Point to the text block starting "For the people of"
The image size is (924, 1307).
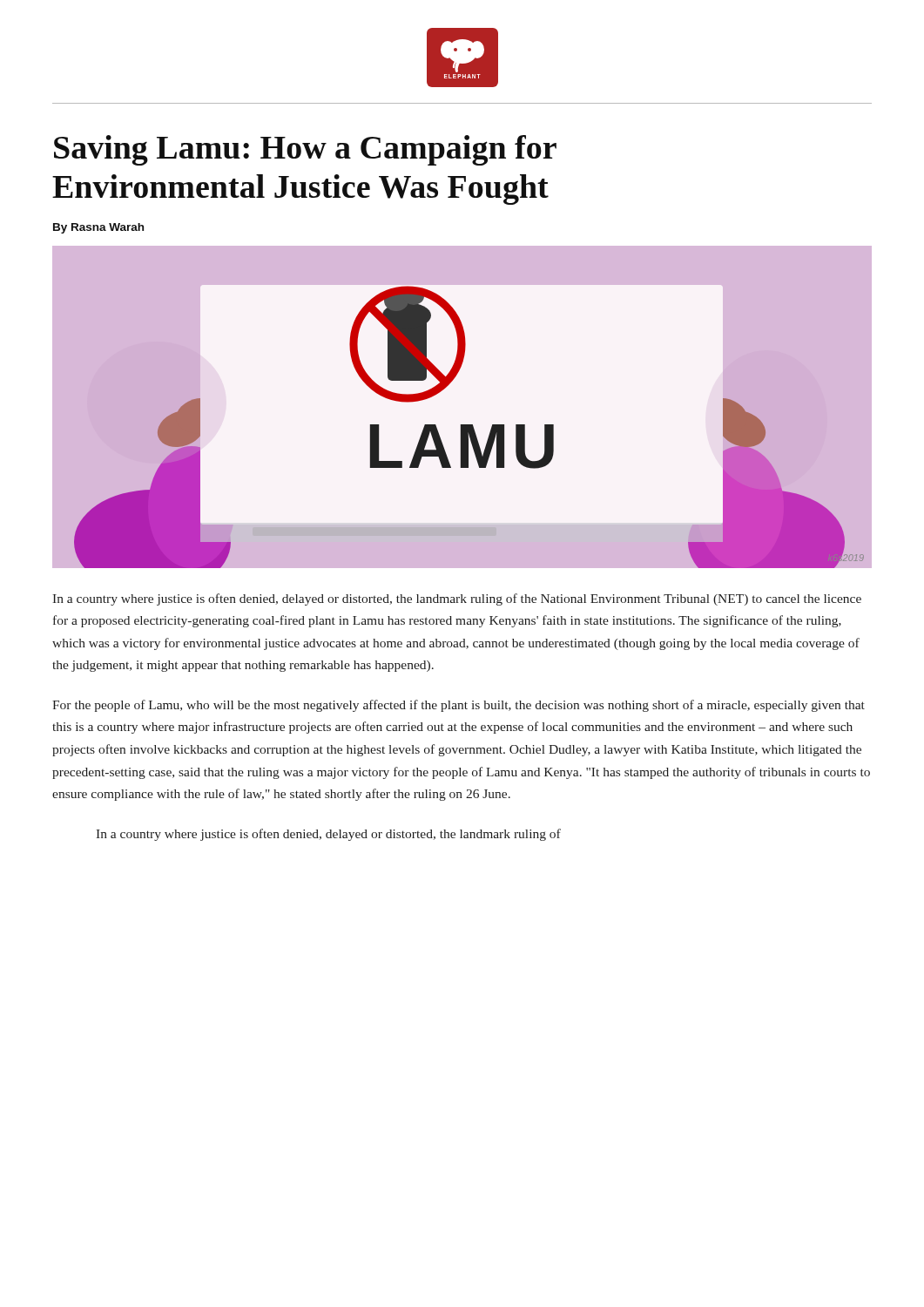[x=462, y=749]
